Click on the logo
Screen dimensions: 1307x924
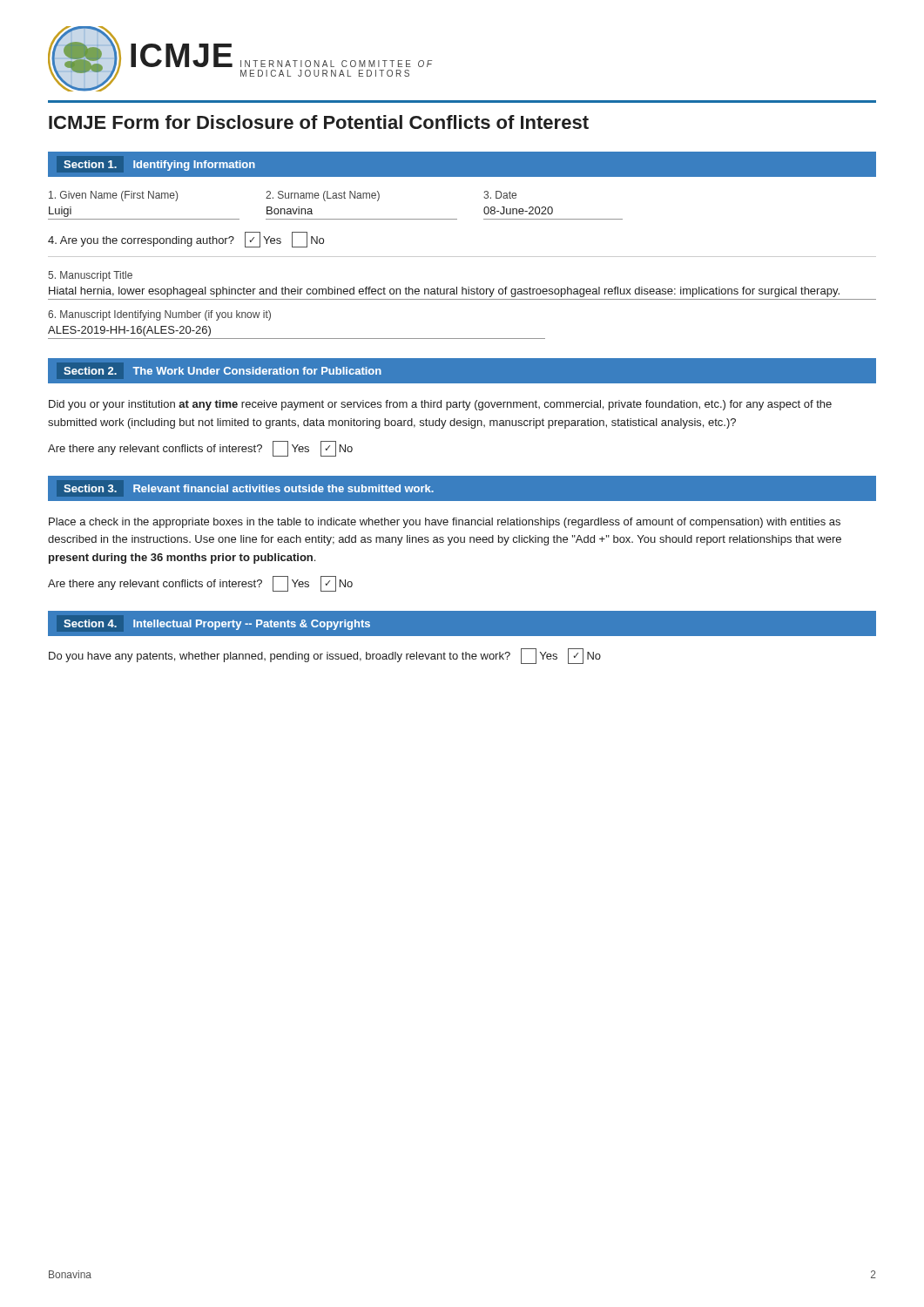click(x=462, y=59)
